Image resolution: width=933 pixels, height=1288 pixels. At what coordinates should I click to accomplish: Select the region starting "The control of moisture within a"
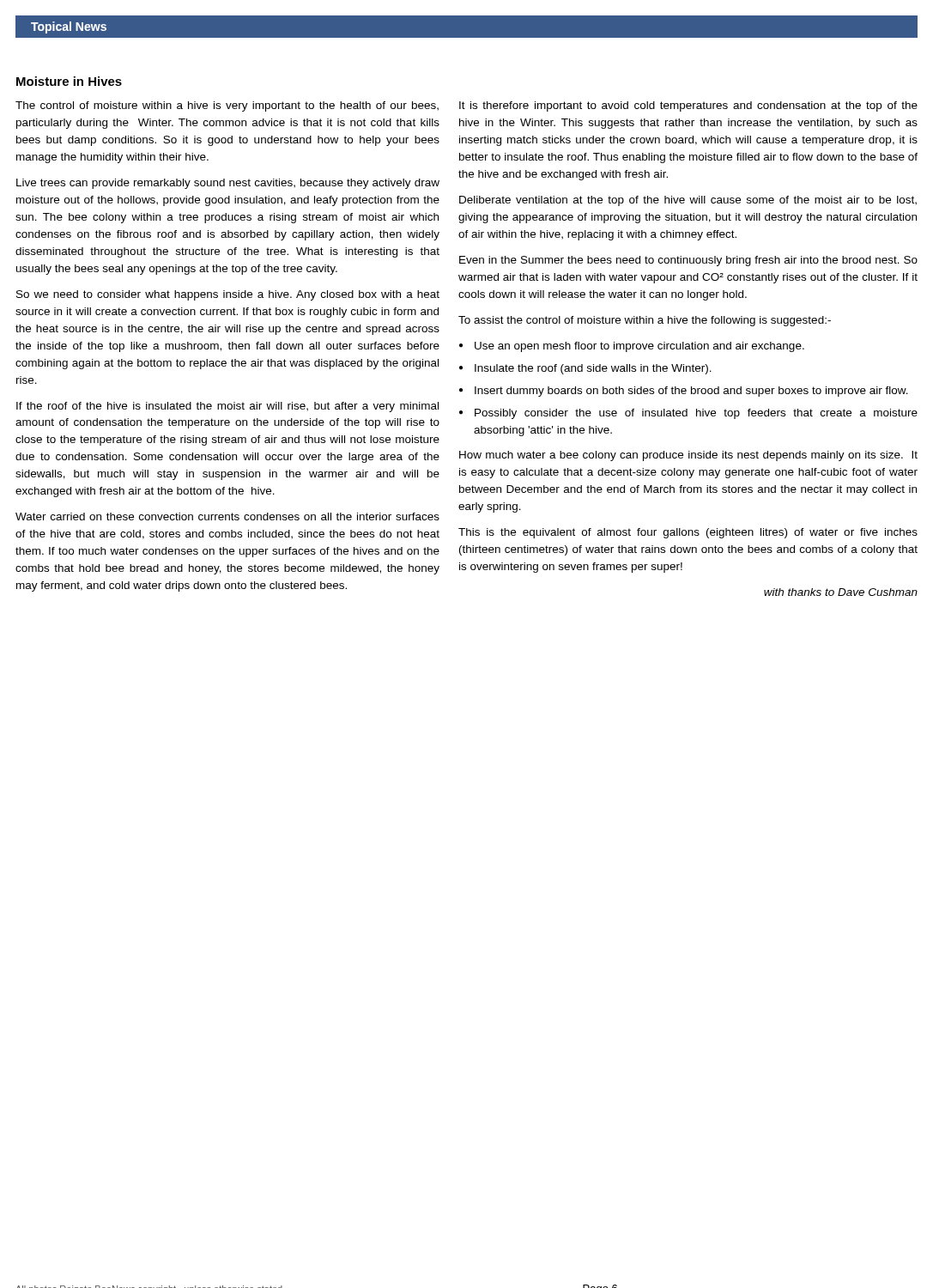click(227, 131)
